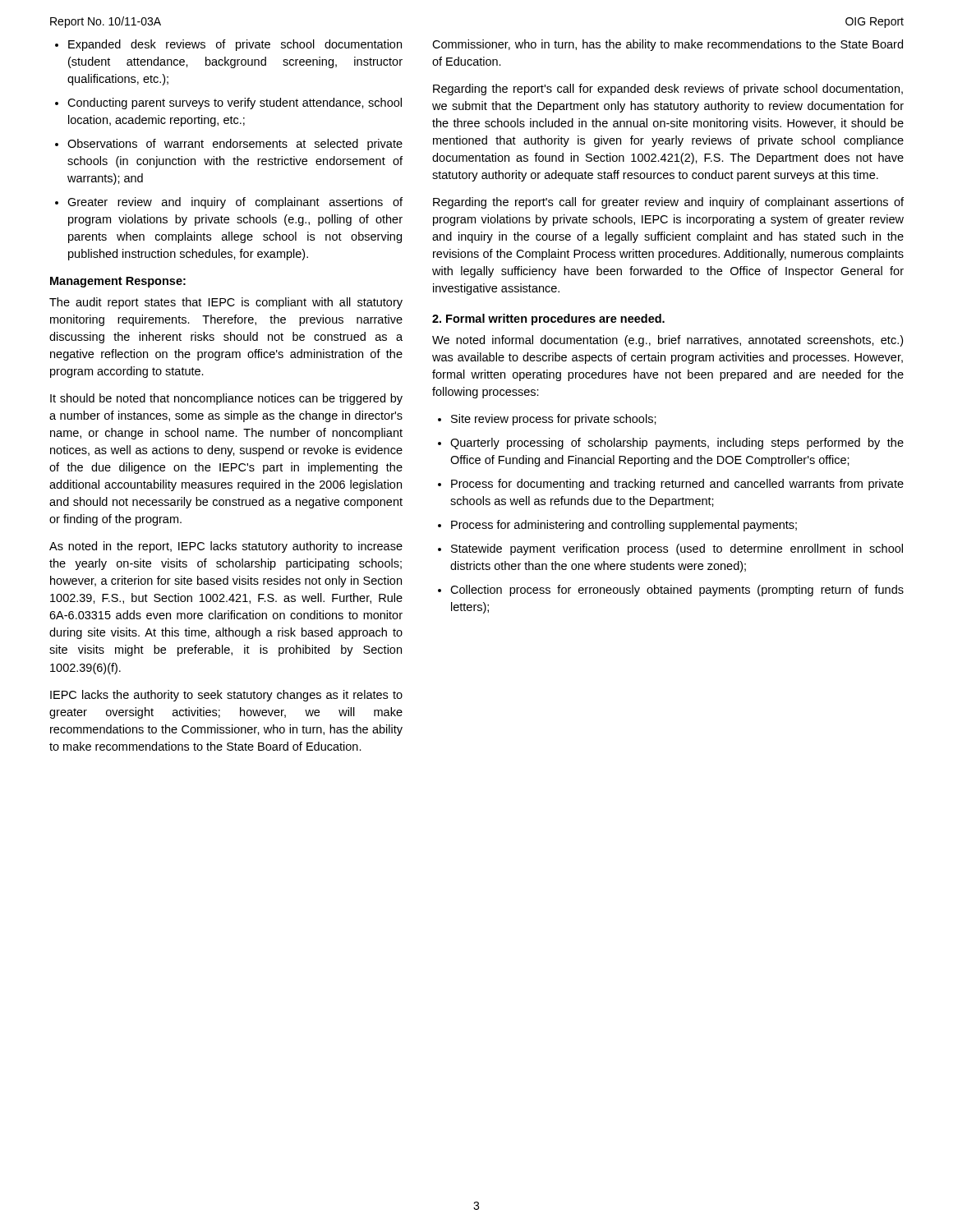The height and width of the screenshot is (1232, 953).
Task: Navigate to the passage starting "2. Formal written procedures are needed."
Action: click(x=549, y=319)
